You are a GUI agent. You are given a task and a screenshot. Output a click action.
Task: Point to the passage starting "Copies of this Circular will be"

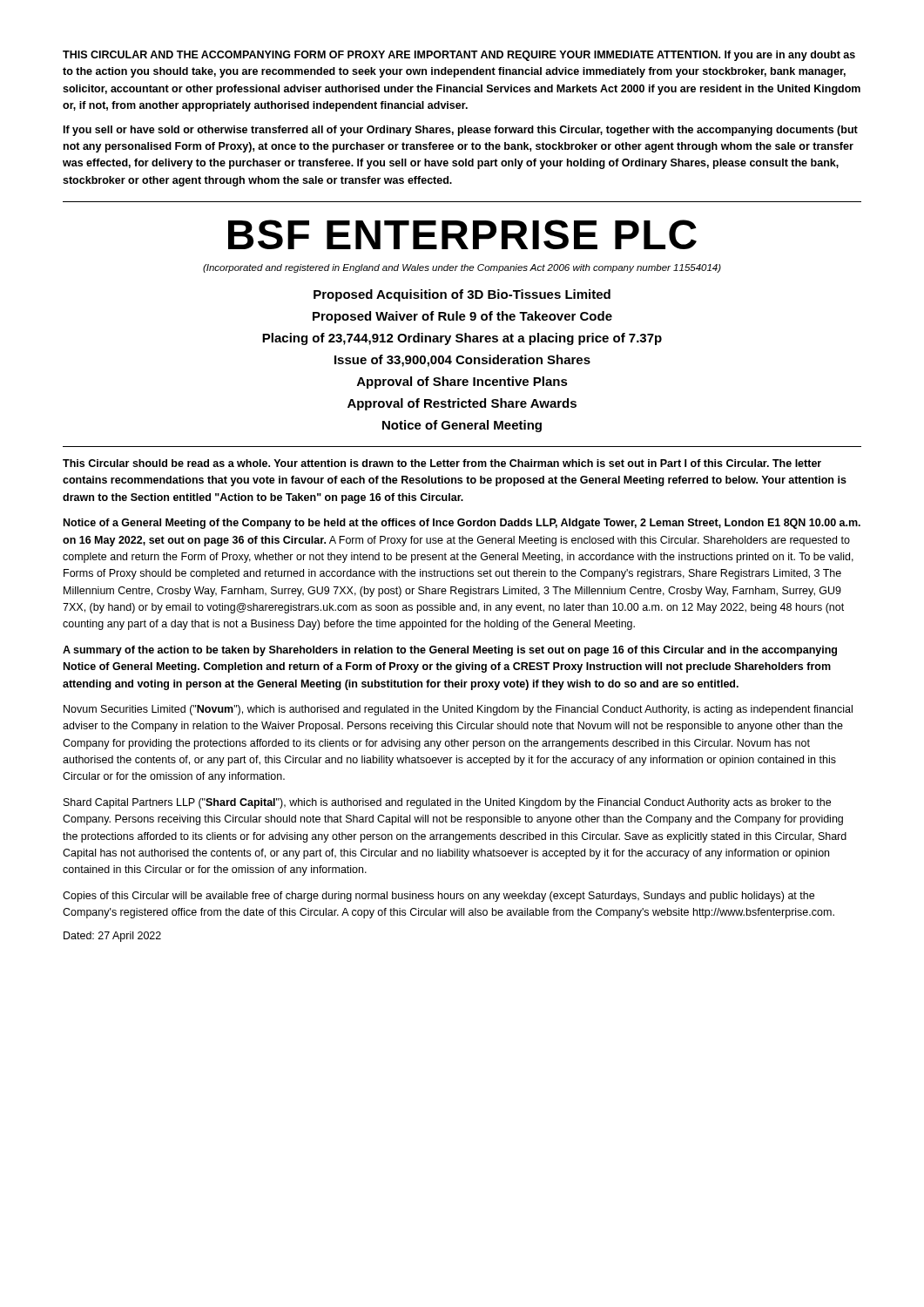(x=462, y=904)
